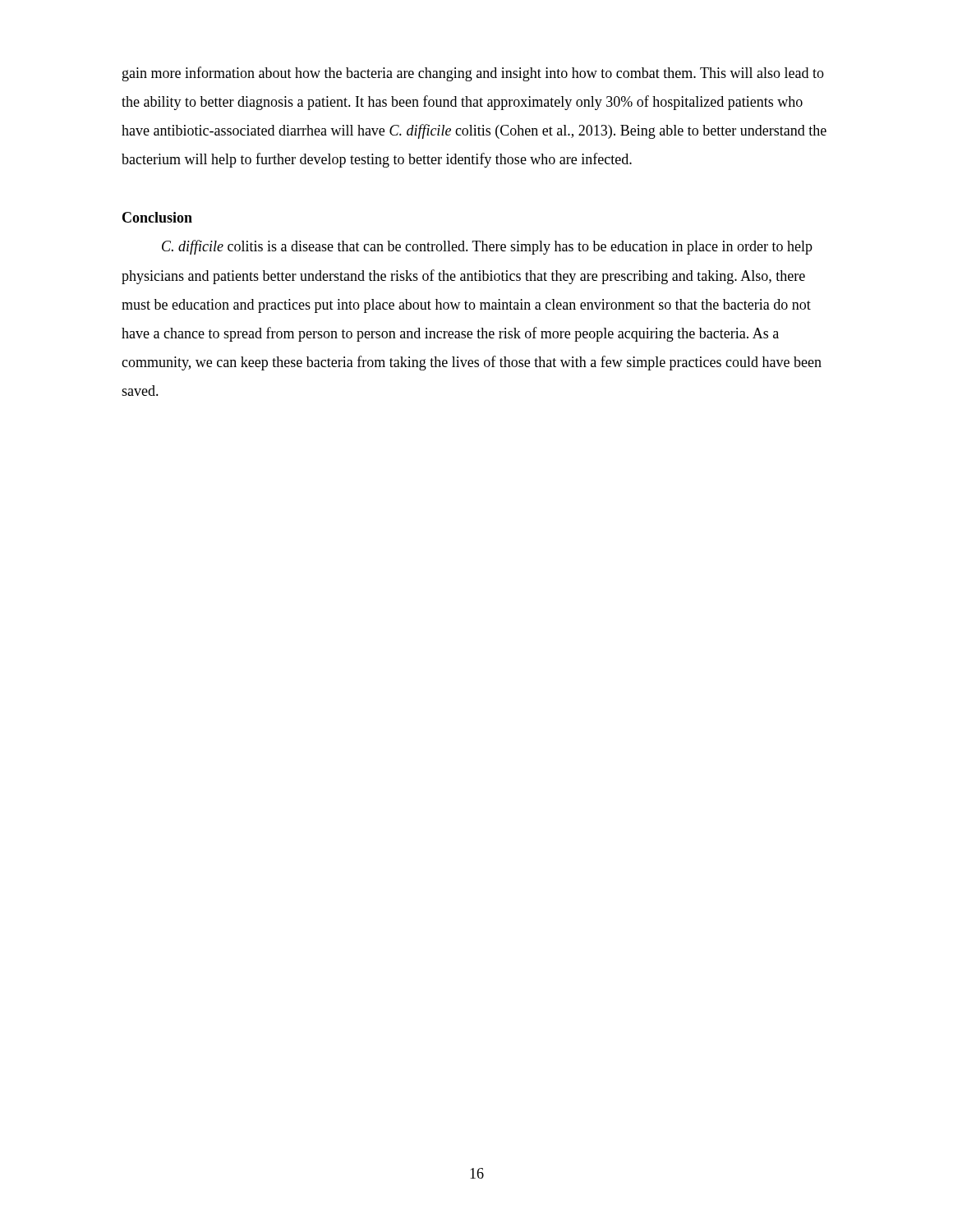Select the text block with the text "gain more information about"
This screenshot has height=1232, width=953.
[474, 116]
